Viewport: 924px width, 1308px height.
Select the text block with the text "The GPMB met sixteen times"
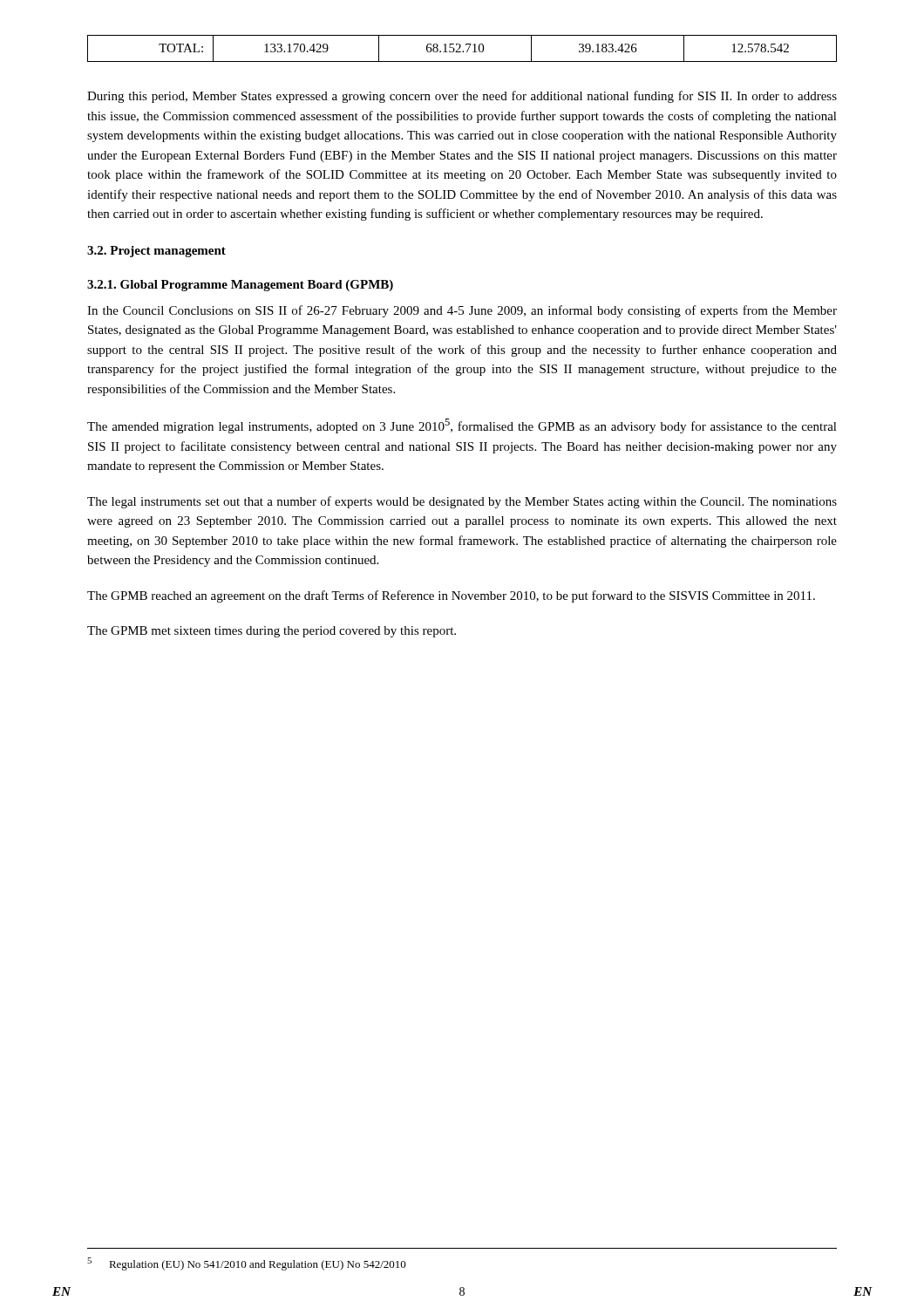(x=272, y=630)
